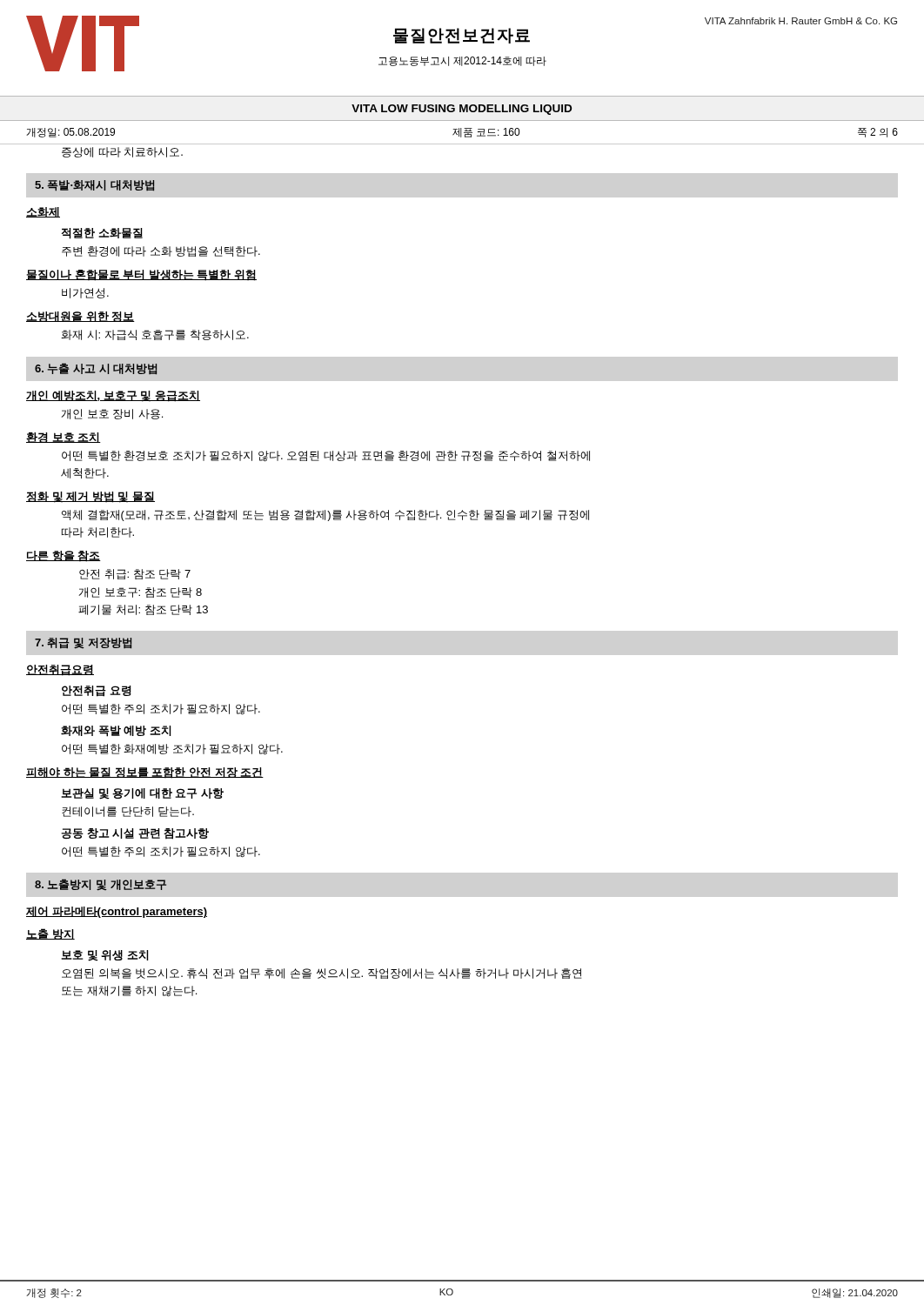This screenshot has height=1305, width=924.
Task: Find the section header that says "7. 취급 및 저장방법"
Action: point(84,642)
